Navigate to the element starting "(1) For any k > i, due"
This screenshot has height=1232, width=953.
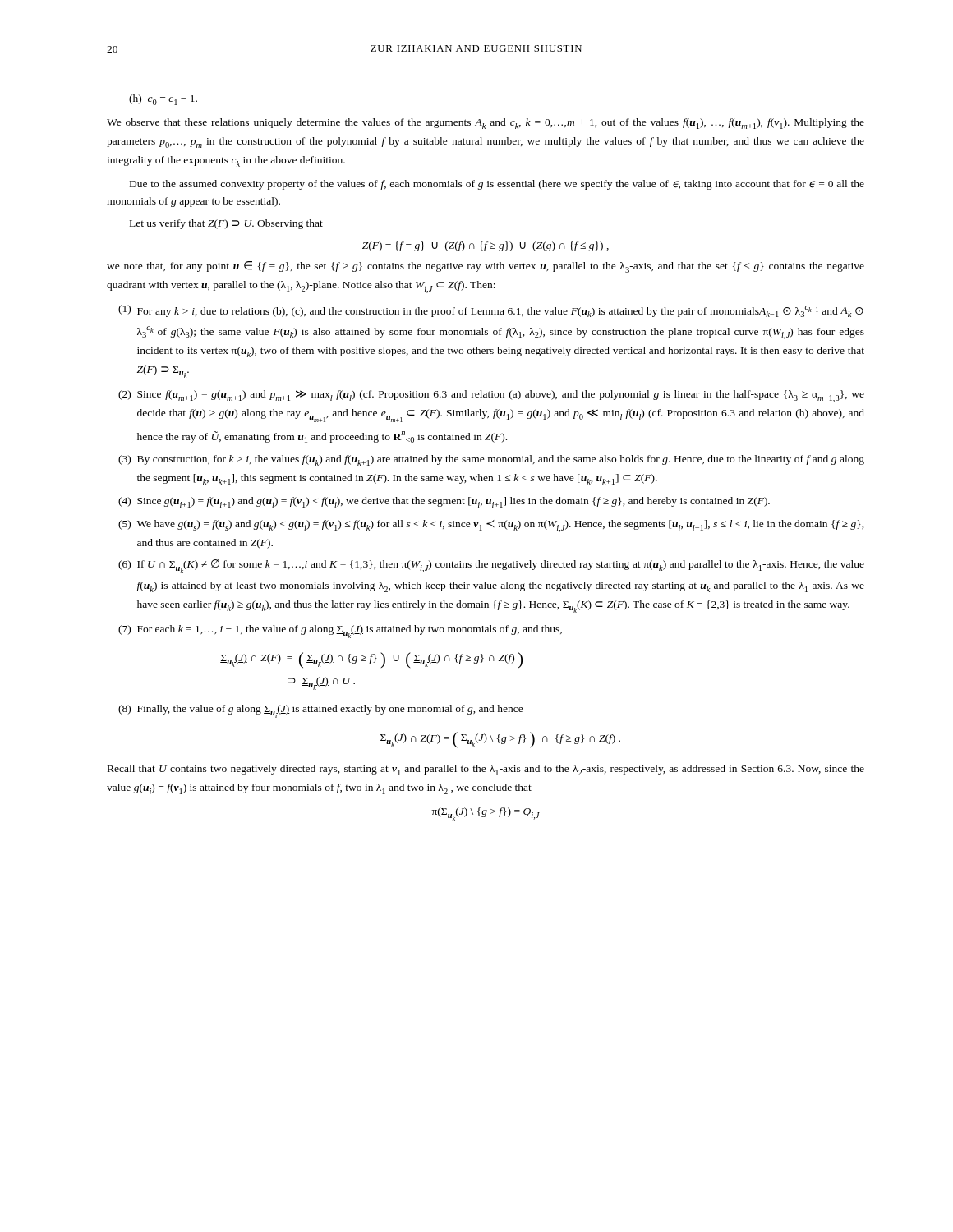tap(486, 341)
